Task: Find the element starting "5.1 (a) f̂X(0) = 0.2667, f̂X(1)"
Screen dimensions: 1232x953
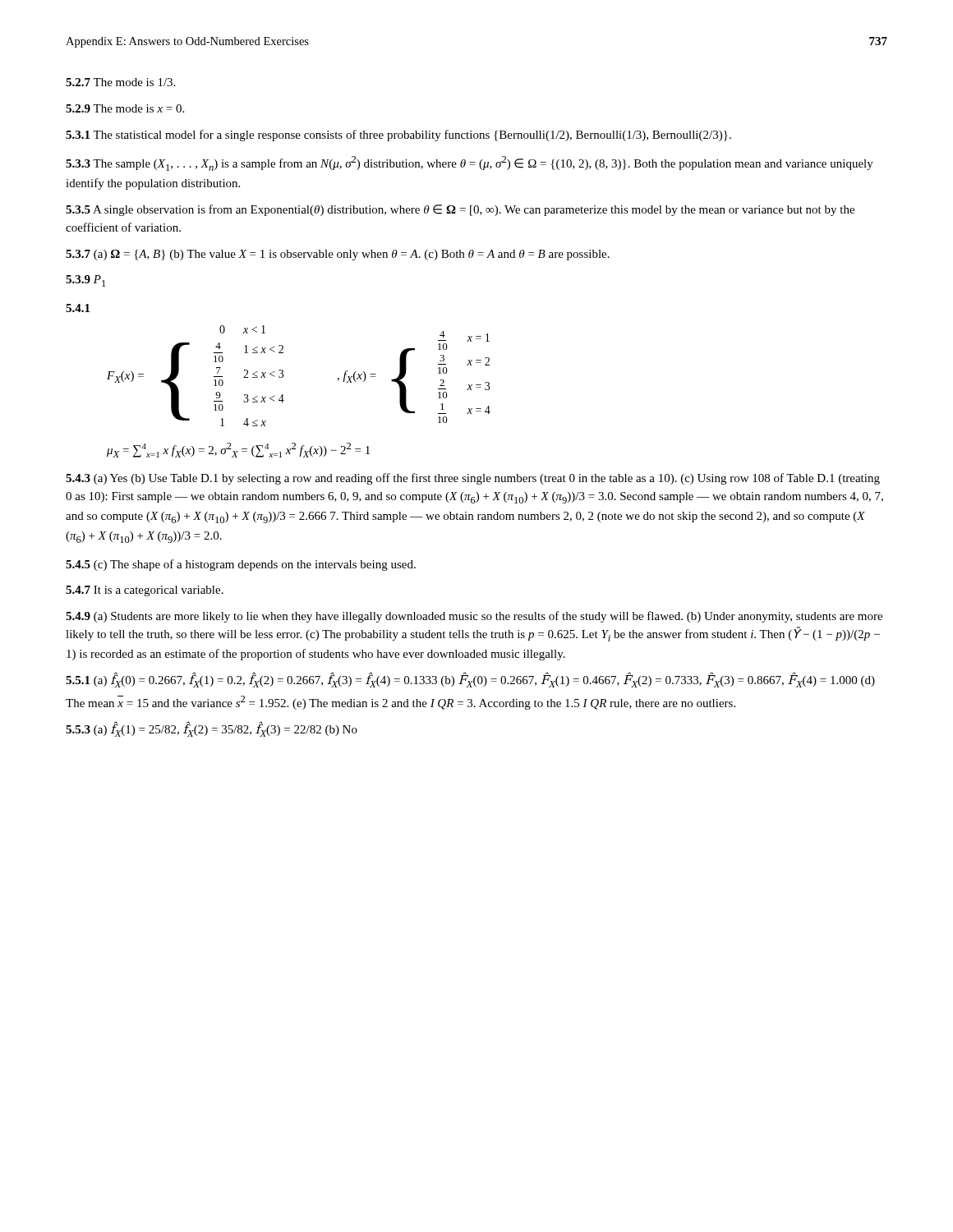Action: coord(470,691)
